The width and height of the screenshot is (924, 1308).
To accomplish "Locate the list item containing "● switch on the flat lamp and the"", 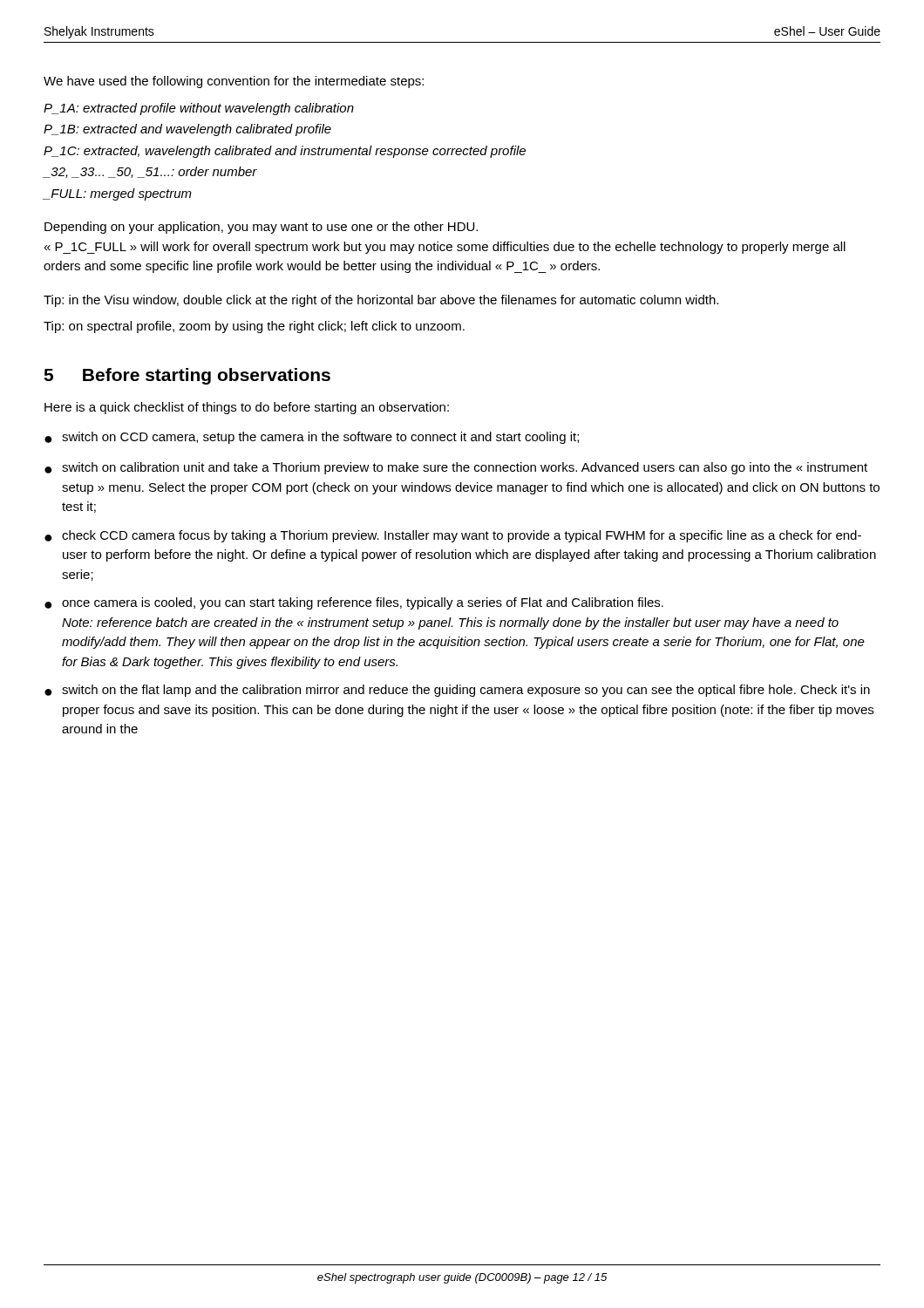I will [462, 710].
